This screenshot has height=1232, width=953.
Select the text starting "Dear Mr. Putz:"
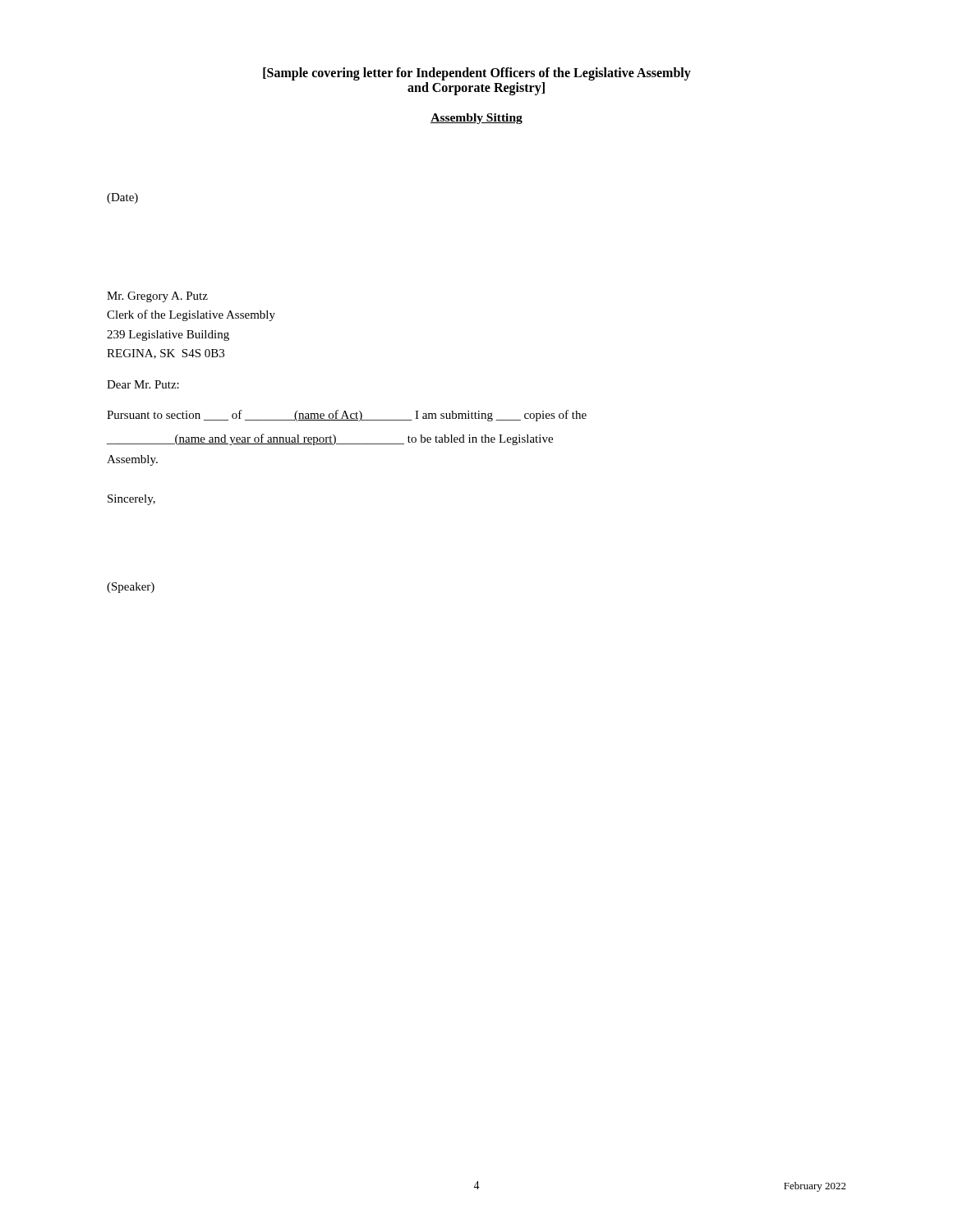(143, 384)
